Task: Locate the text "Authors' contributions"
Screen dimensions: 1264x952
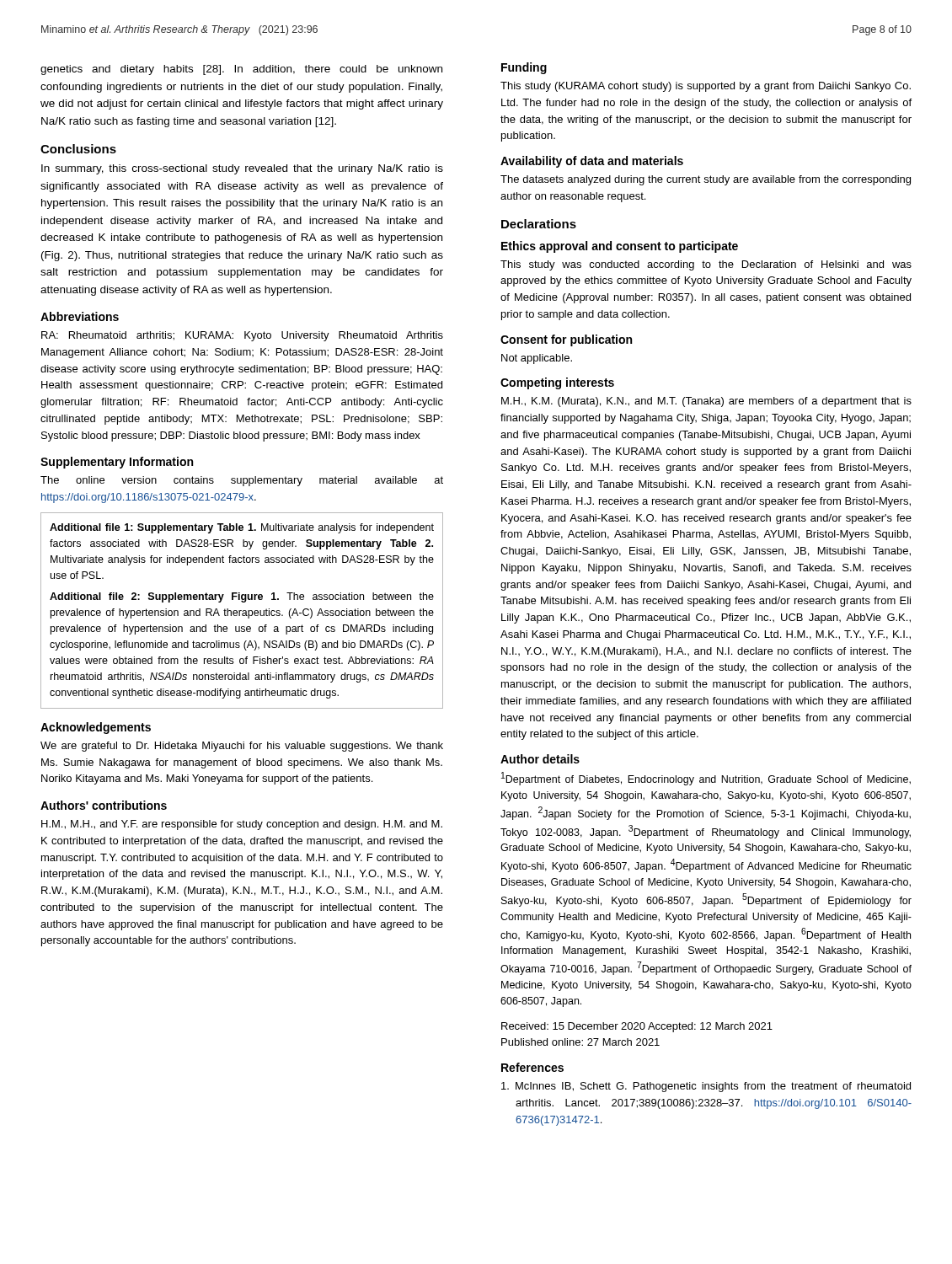Action: pyautogui.click(x=104, y=806)
